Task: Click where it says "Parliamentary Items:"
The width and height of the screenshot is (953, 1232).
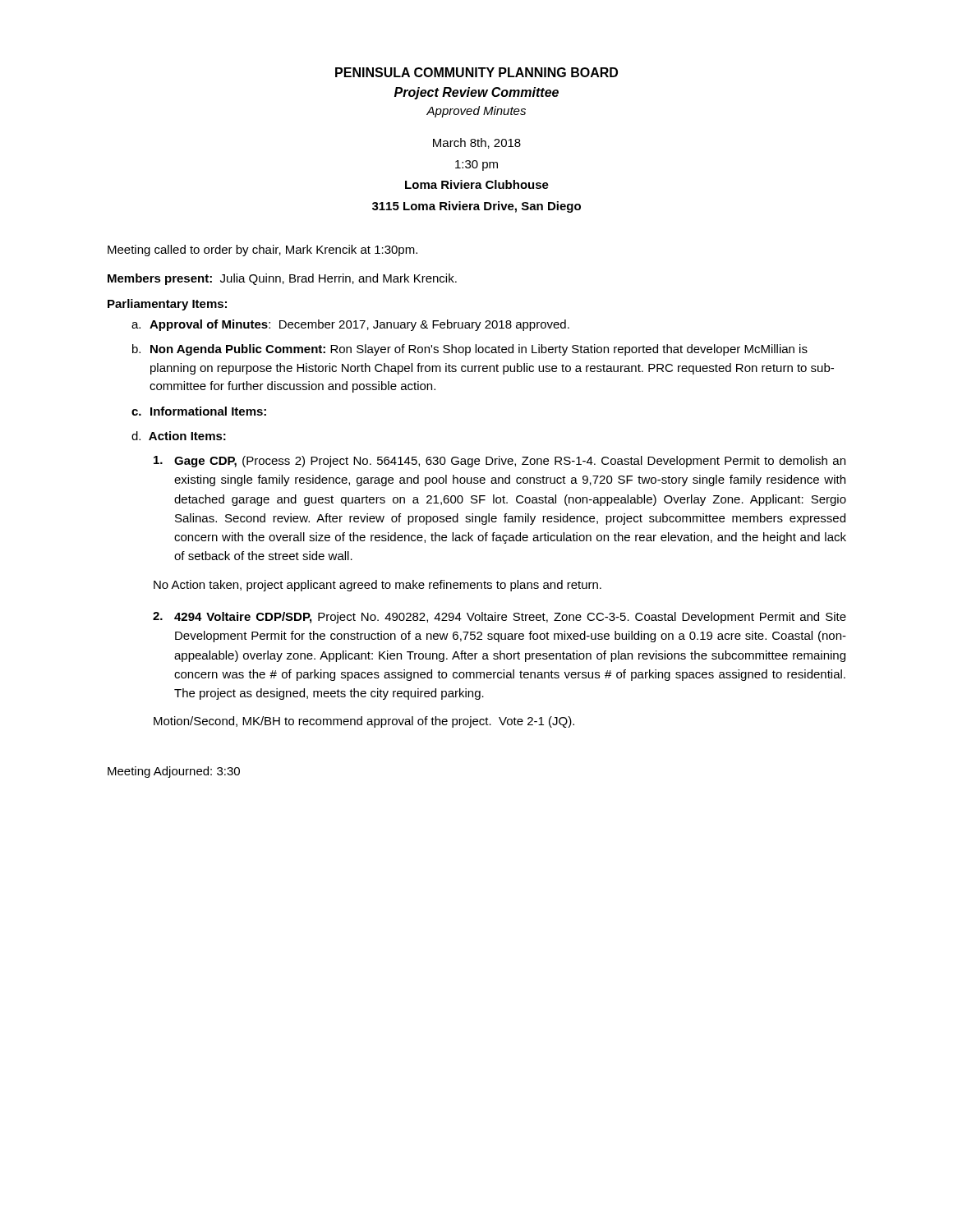Action: 167,303
